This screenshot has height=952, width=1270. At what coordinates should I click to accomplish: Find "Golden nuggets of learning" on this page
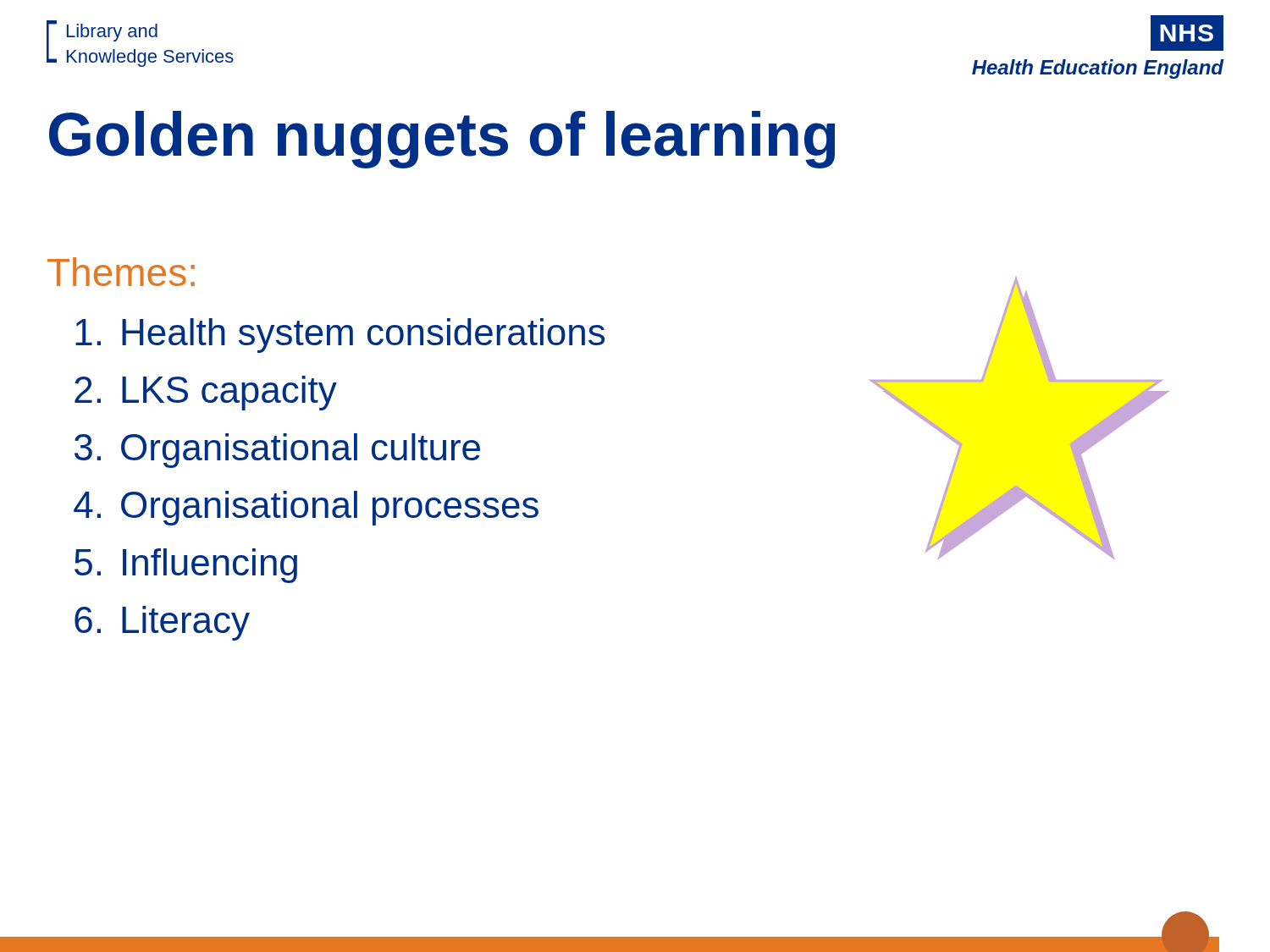tap(443, 135)
